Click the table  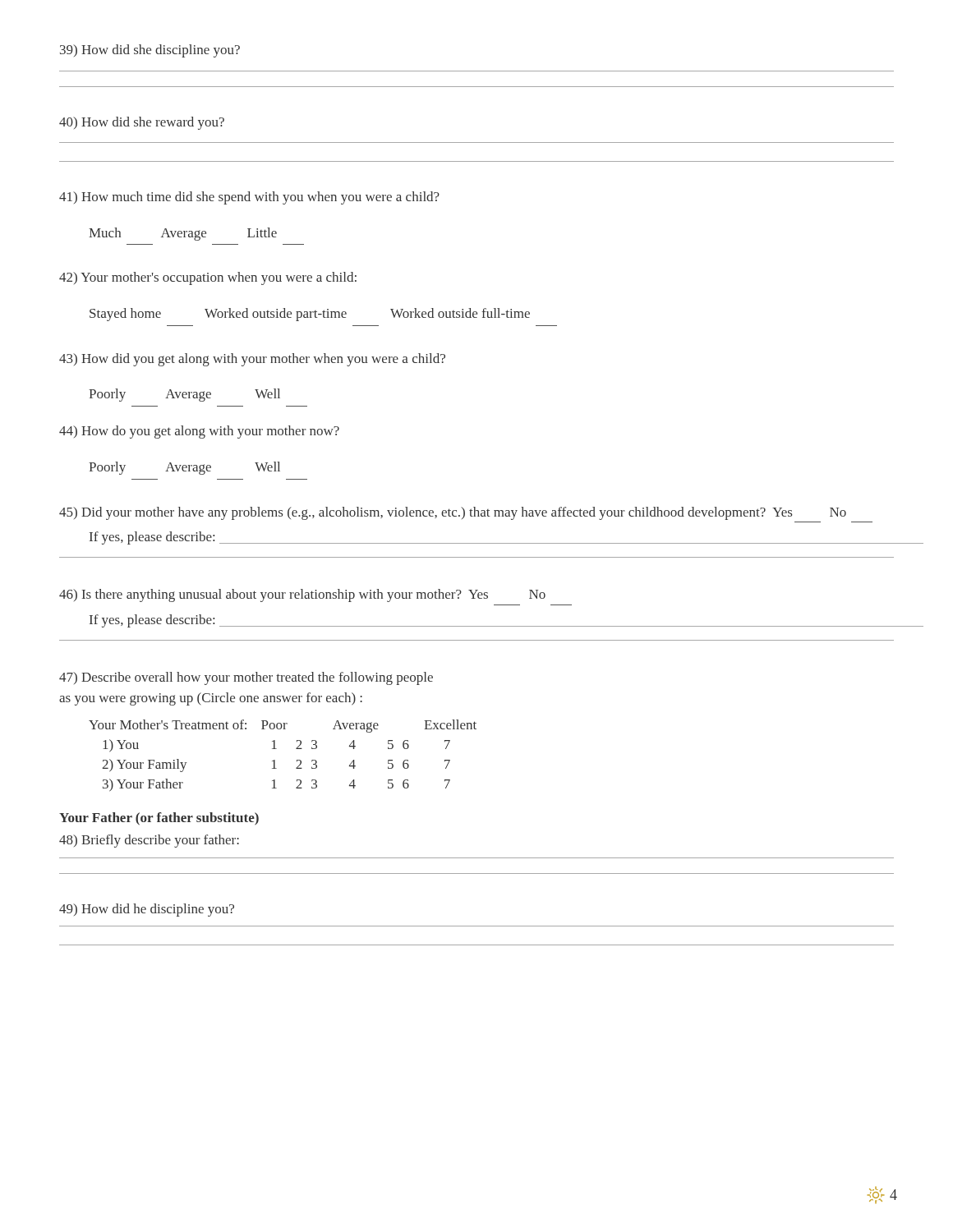pyautogui.click(x=476, y=754)
